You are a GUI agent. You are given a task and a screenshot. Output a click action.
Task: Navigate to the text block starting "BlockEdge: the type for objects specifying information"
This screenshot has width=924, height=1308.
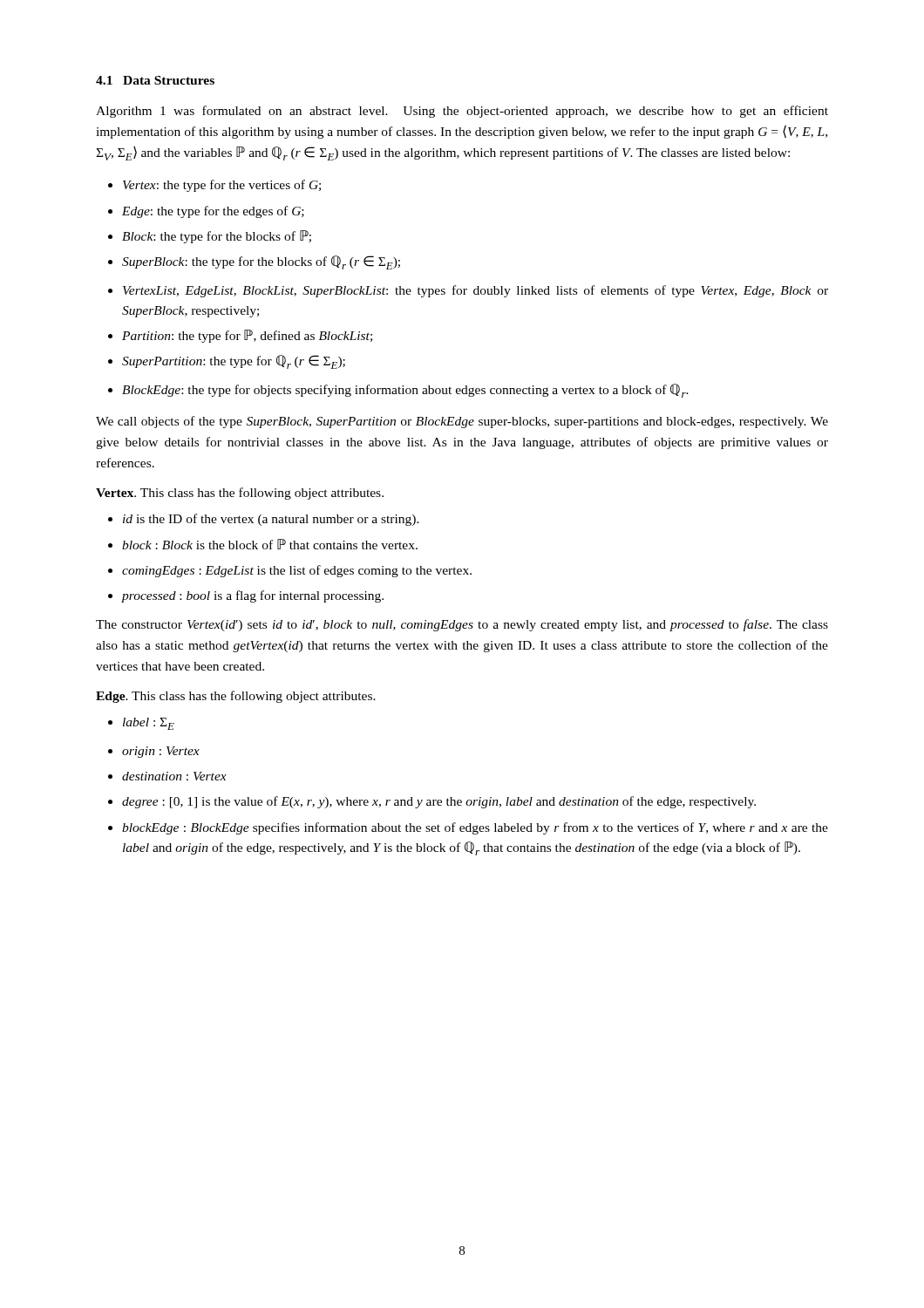click(405, 391)
